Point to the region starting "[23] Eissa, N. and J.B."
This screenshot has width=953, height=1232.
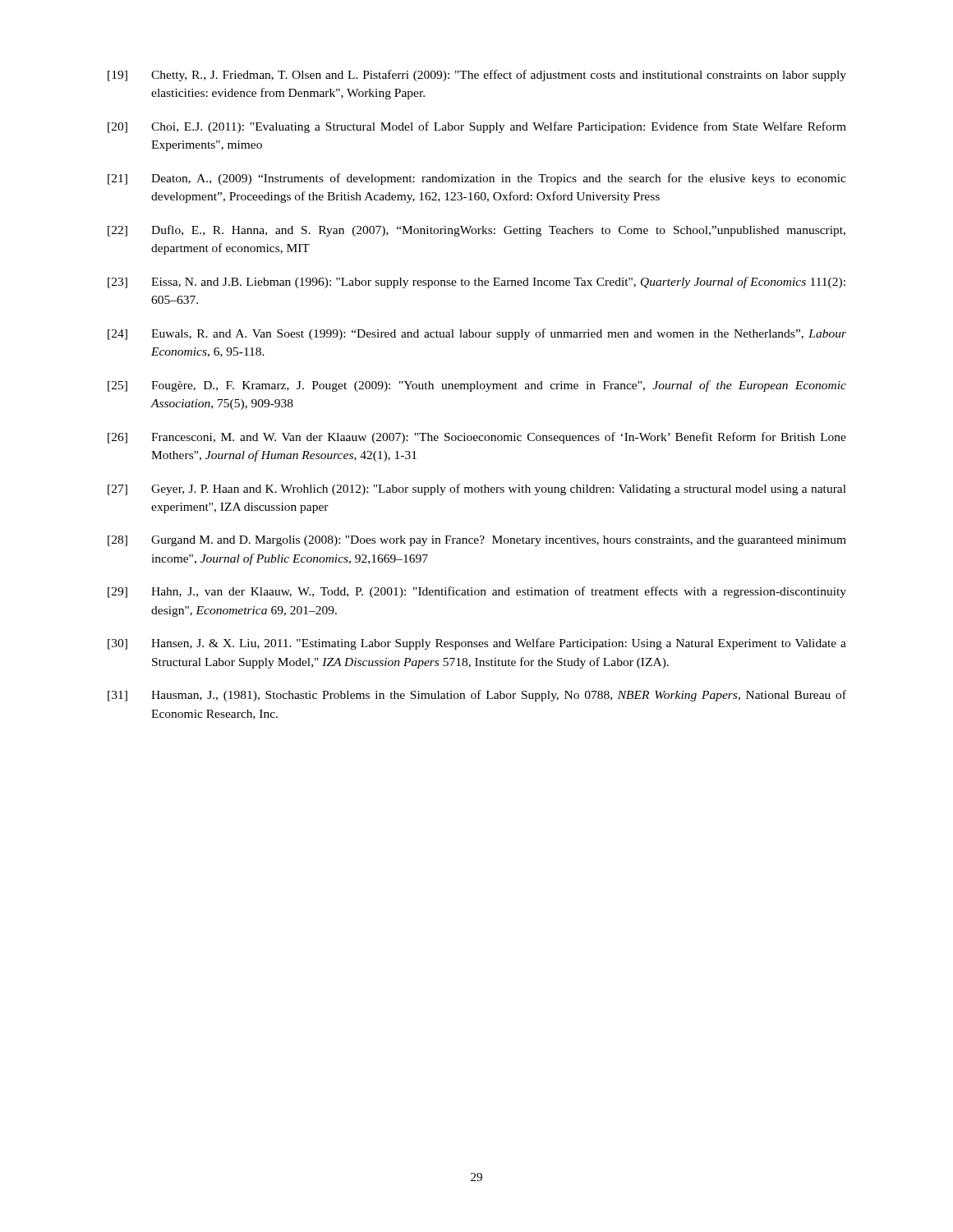coord(476,291)
